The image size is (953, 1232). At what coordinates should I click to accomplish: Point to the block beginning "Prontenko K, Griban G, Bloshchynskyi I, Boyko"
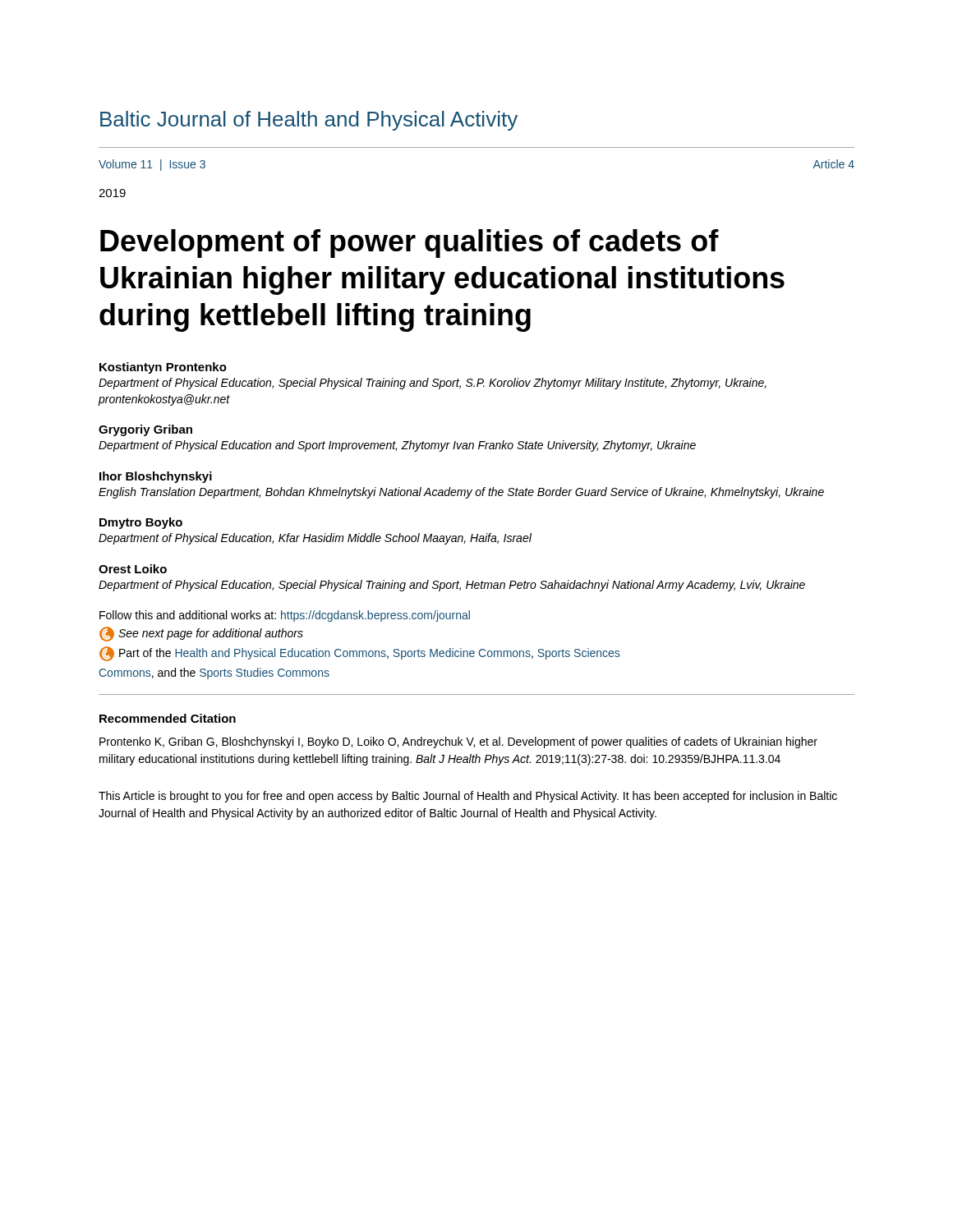pyautogui.click(x=476, y=750)
